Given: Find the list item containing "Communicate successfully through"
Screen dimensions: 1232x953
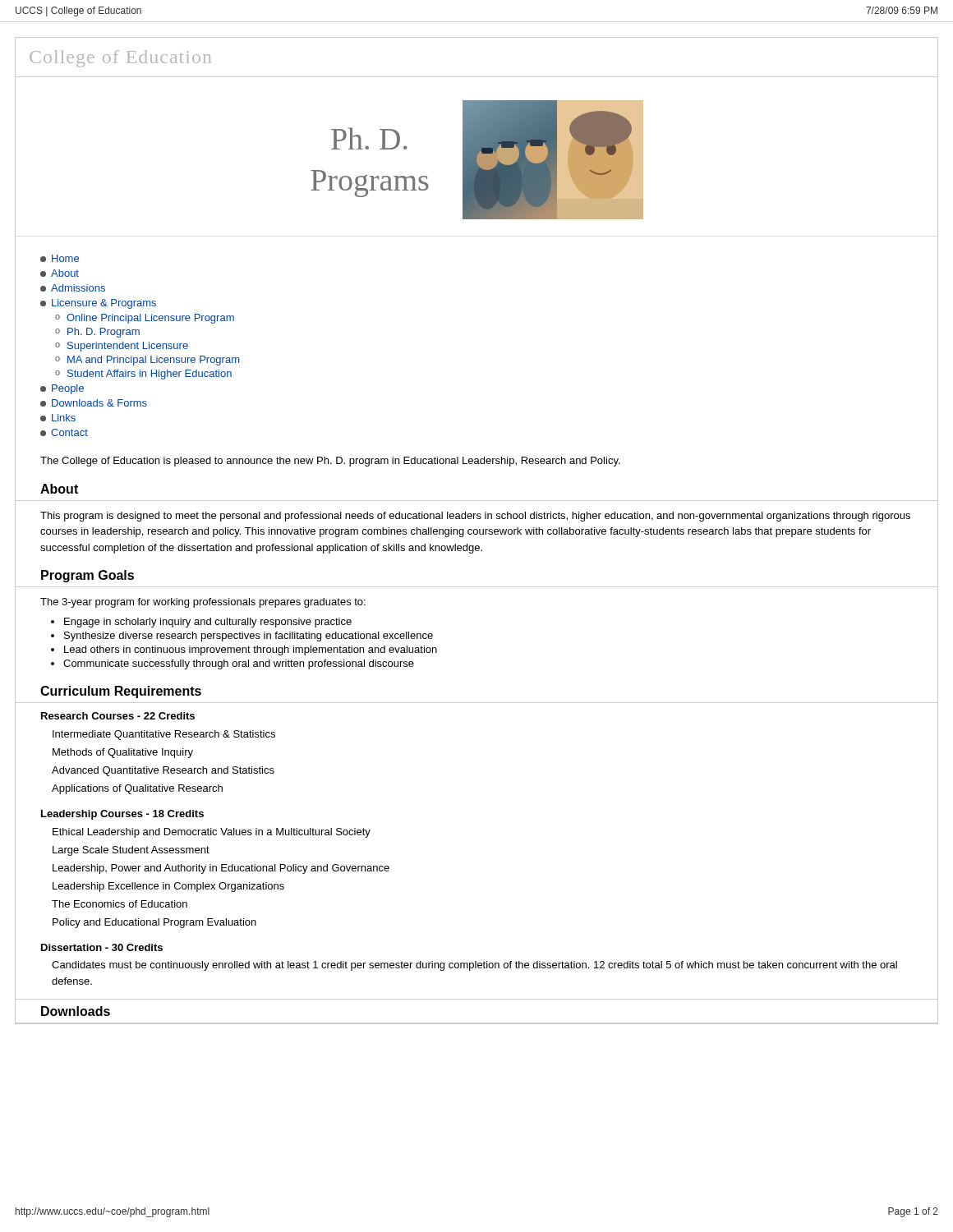Looking at the screenshot, I should click(x=239, y=663).
